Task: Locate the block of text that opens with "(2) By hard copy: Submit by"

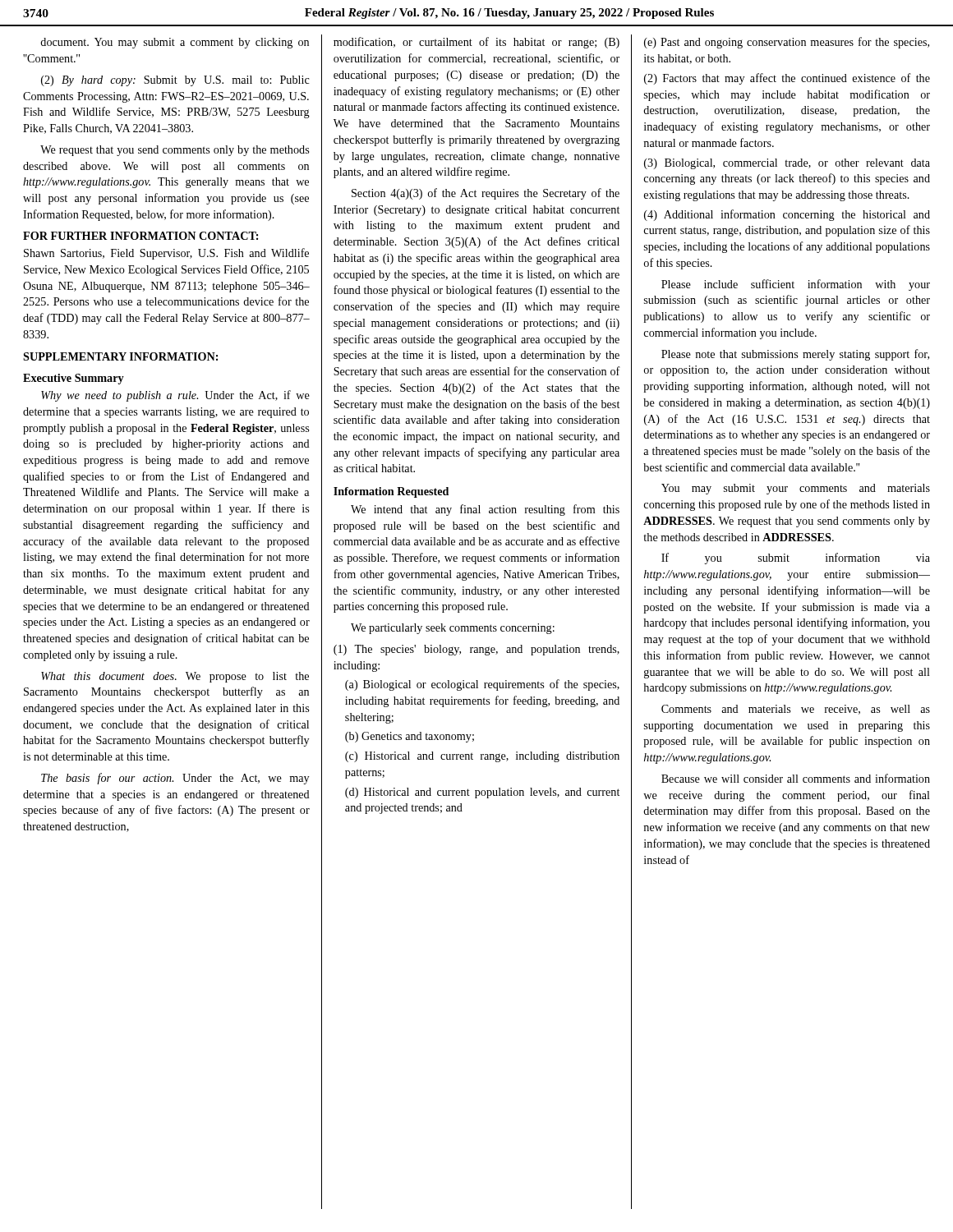Action: (x=166, y=105)
